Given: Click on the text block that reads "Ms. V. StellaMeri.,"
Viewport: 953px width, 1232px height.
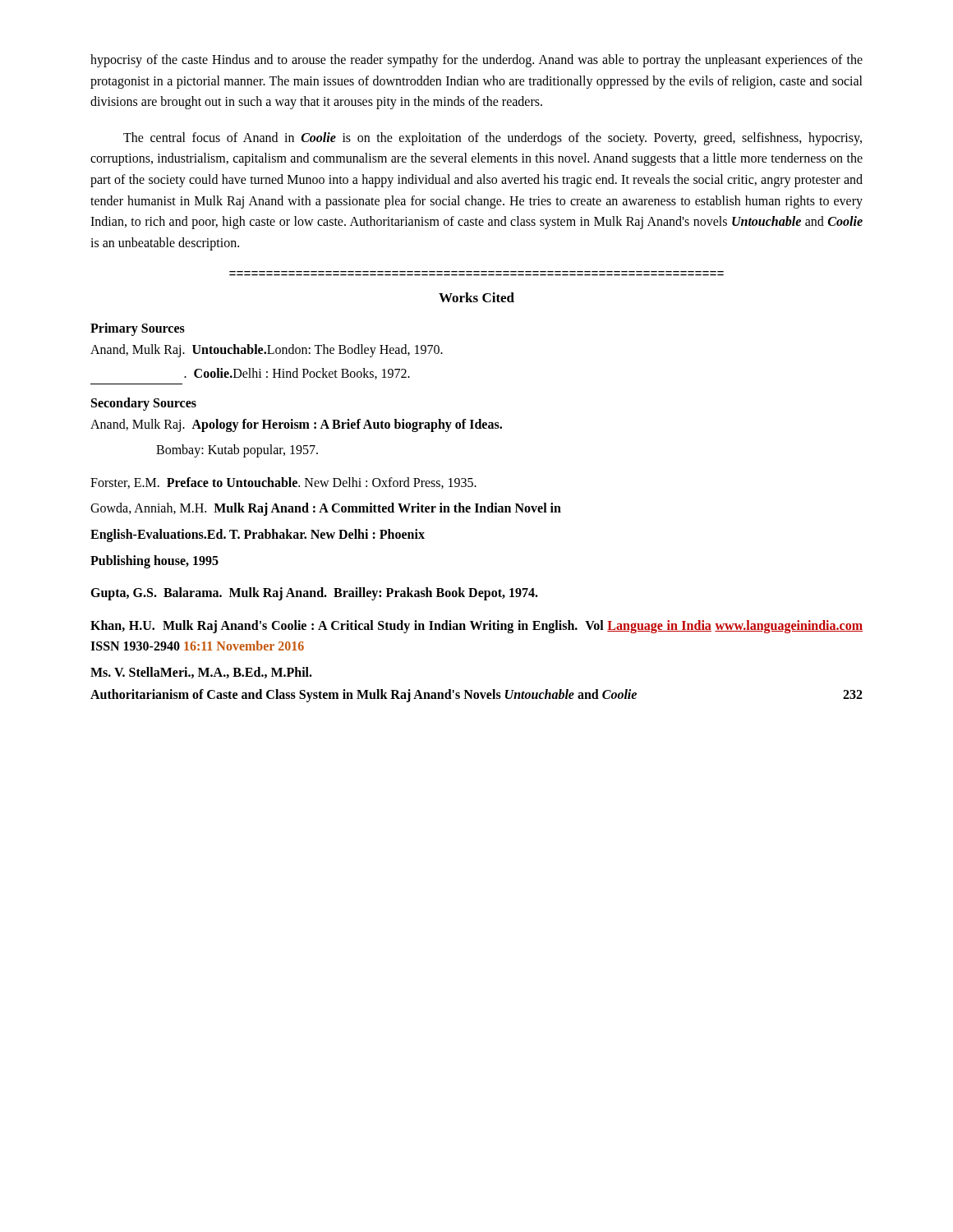Looking at the screenshot, I should pos(201,672).
